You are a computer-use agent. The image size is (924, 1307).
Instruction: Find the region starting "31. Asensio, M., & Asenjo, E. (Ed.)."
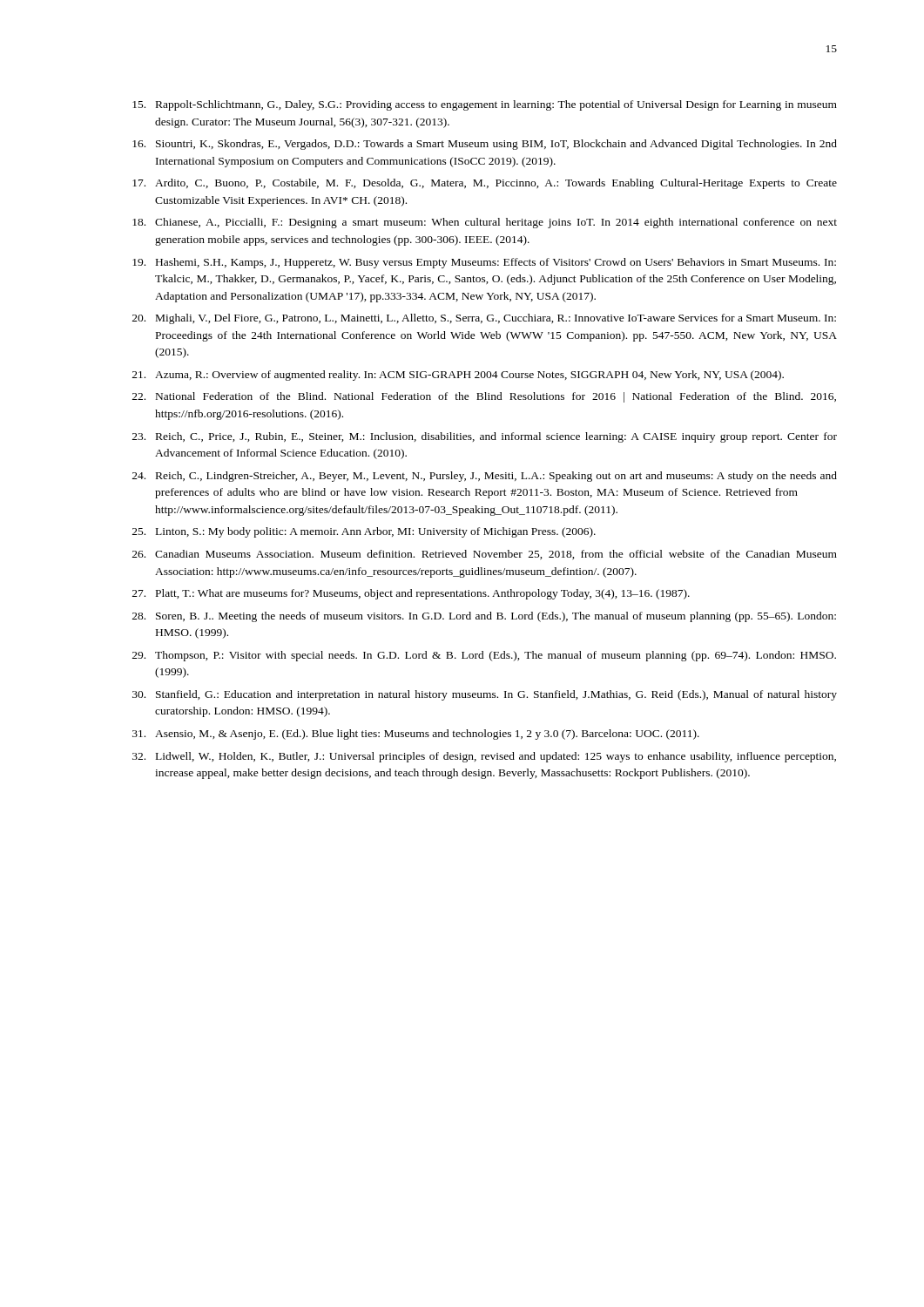coord(475,733)
